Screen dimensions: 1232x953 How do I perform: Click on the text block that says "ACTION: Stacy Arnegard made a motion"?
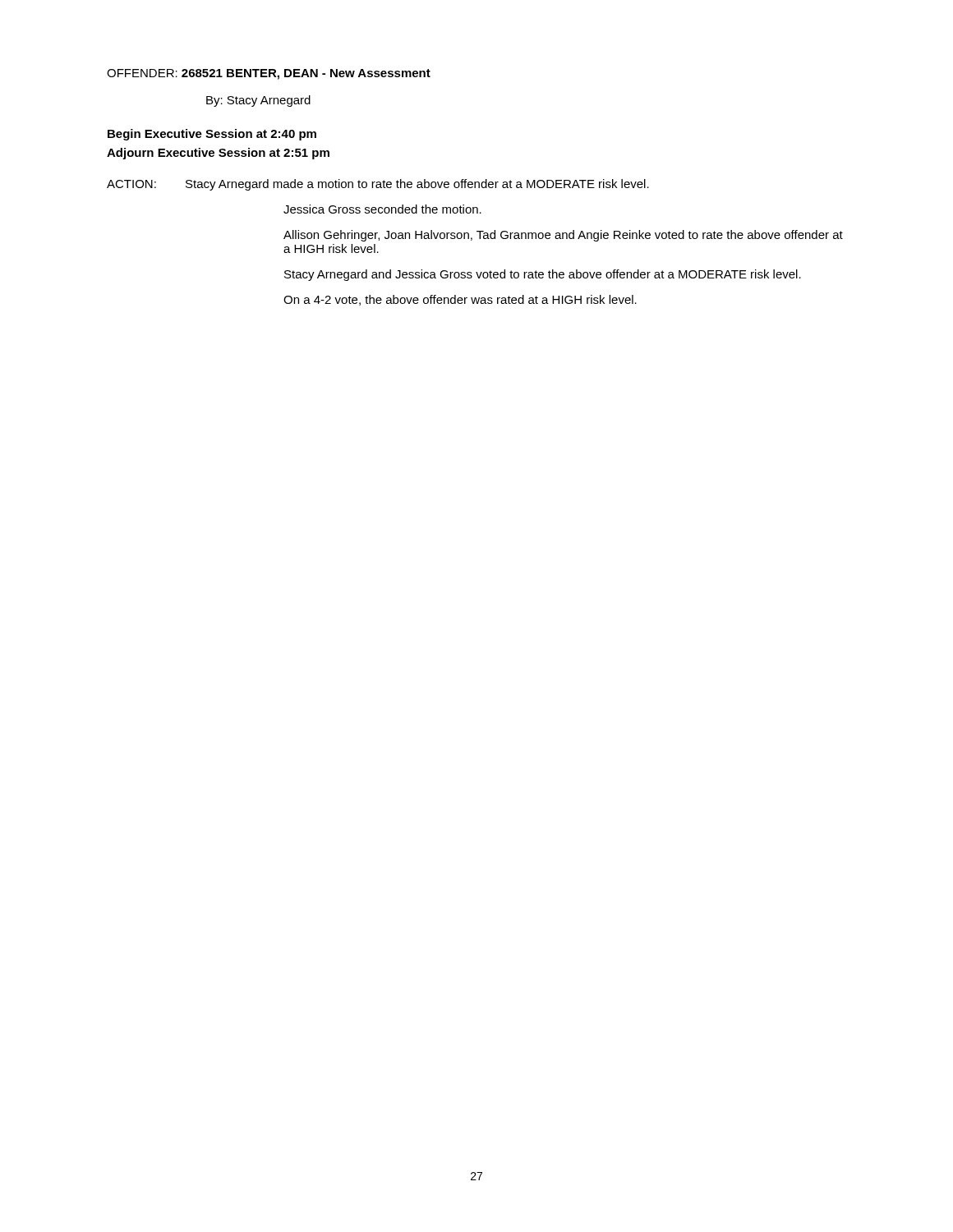pyautogui.click(x=378, y=184)
